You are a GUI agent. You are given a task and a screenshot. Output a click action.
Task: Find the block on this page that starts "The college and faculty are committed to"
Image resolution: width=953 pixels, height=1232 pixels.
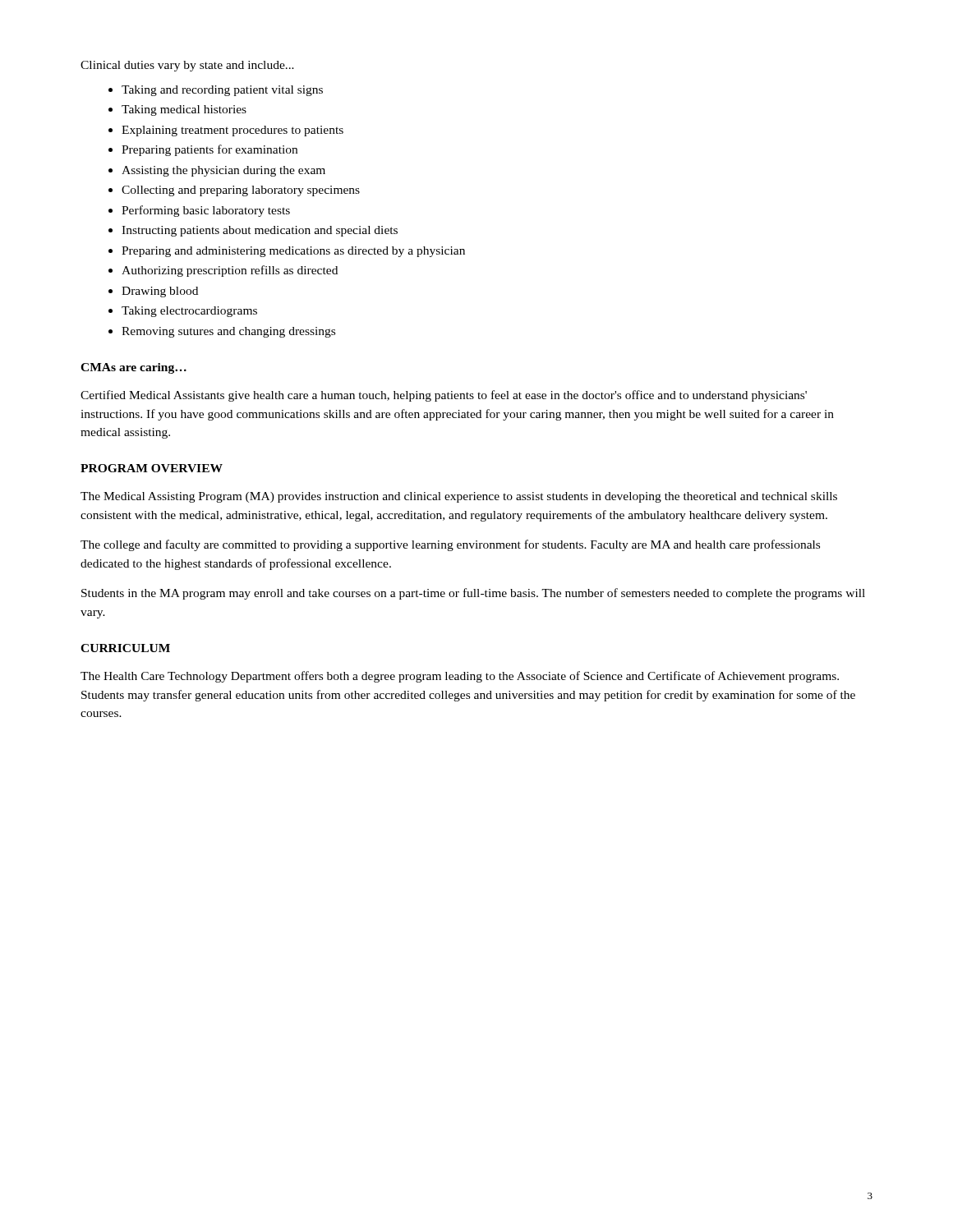(451, 554)
